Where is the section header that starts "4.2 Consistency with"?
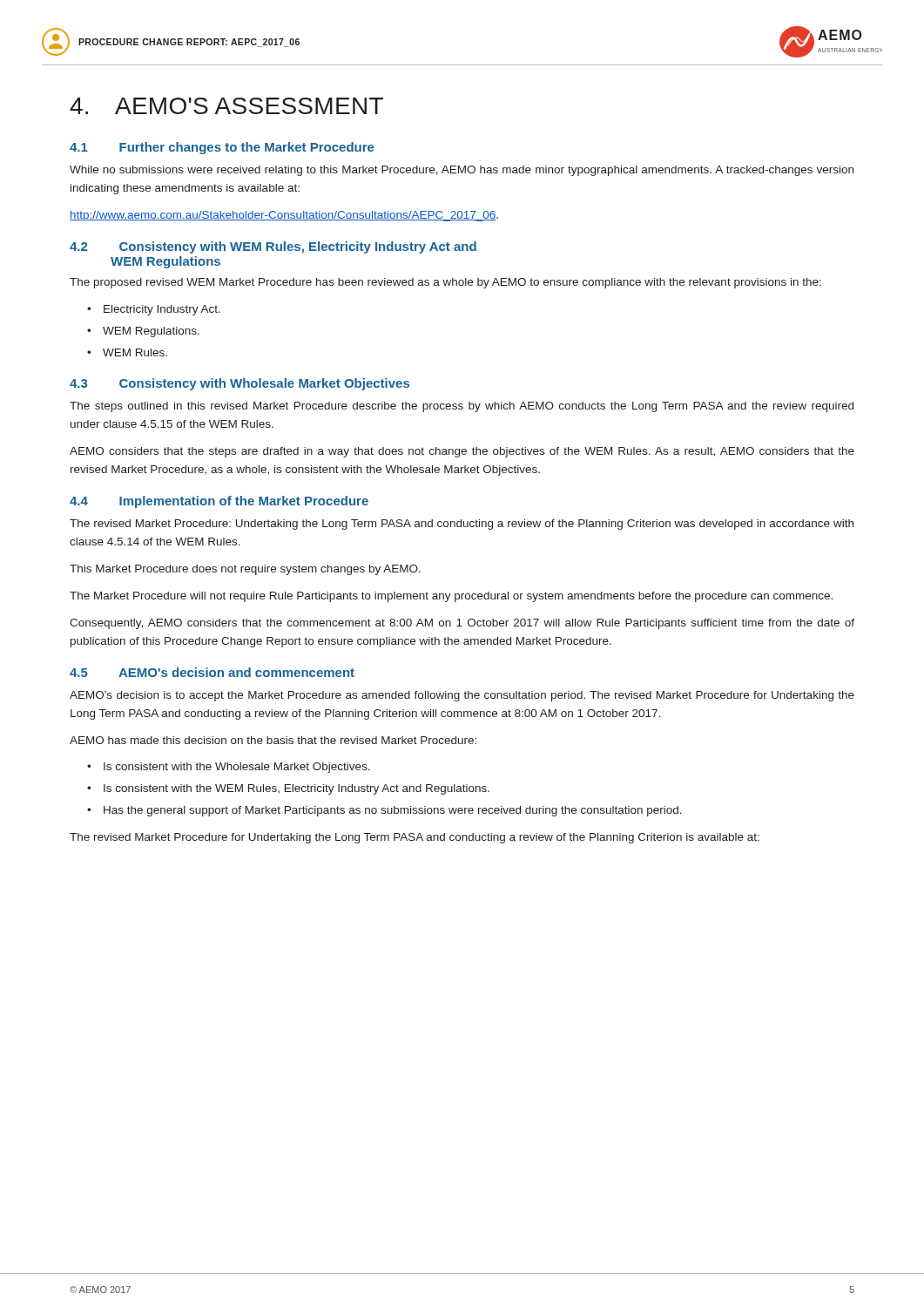Viewport: 924px width, 1307px height. tap(273, 253)
